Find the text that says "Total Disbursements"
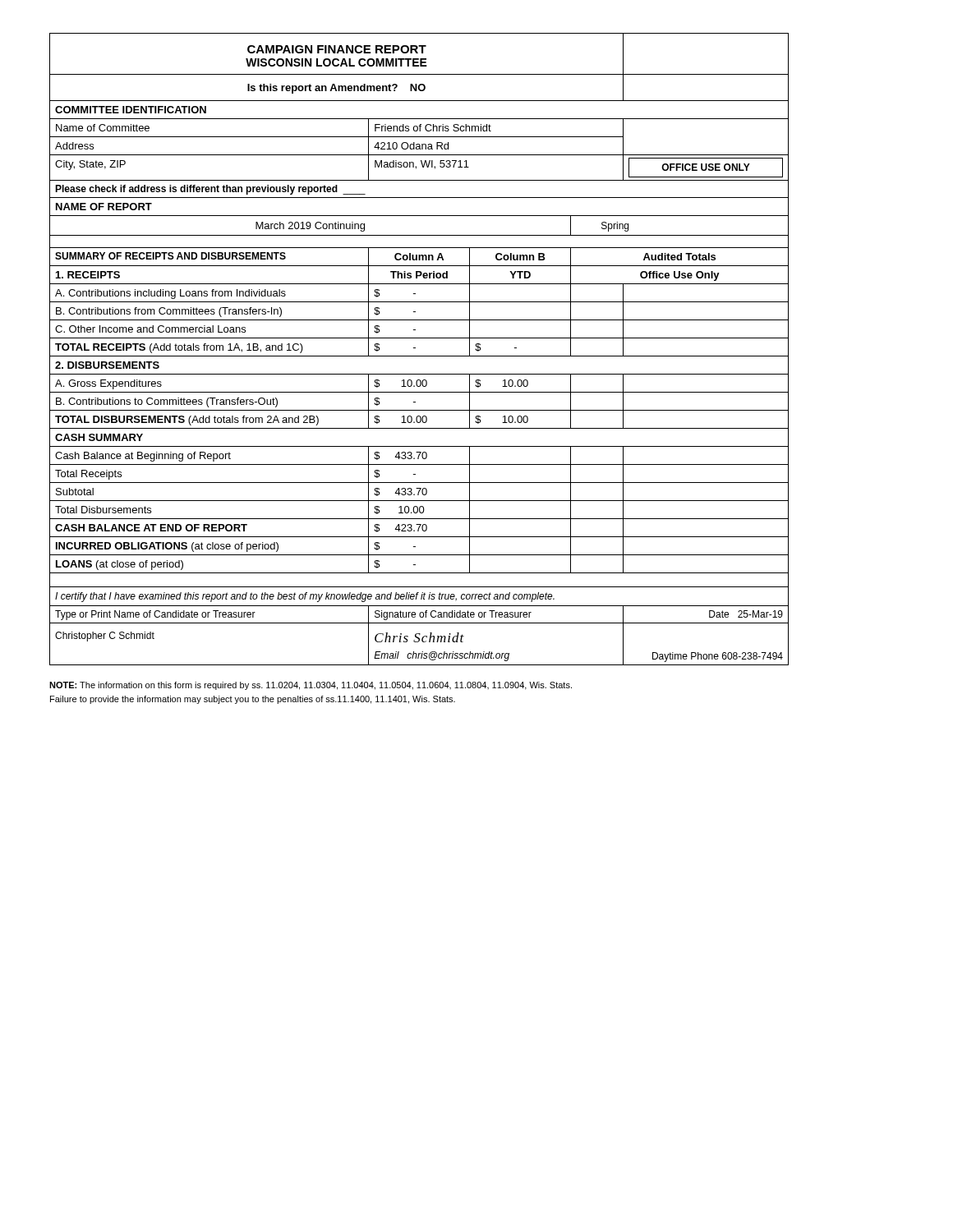Image resolution: width=953 pixels, height=1232 pixels. pyautogui.click(x=103, y=510)
